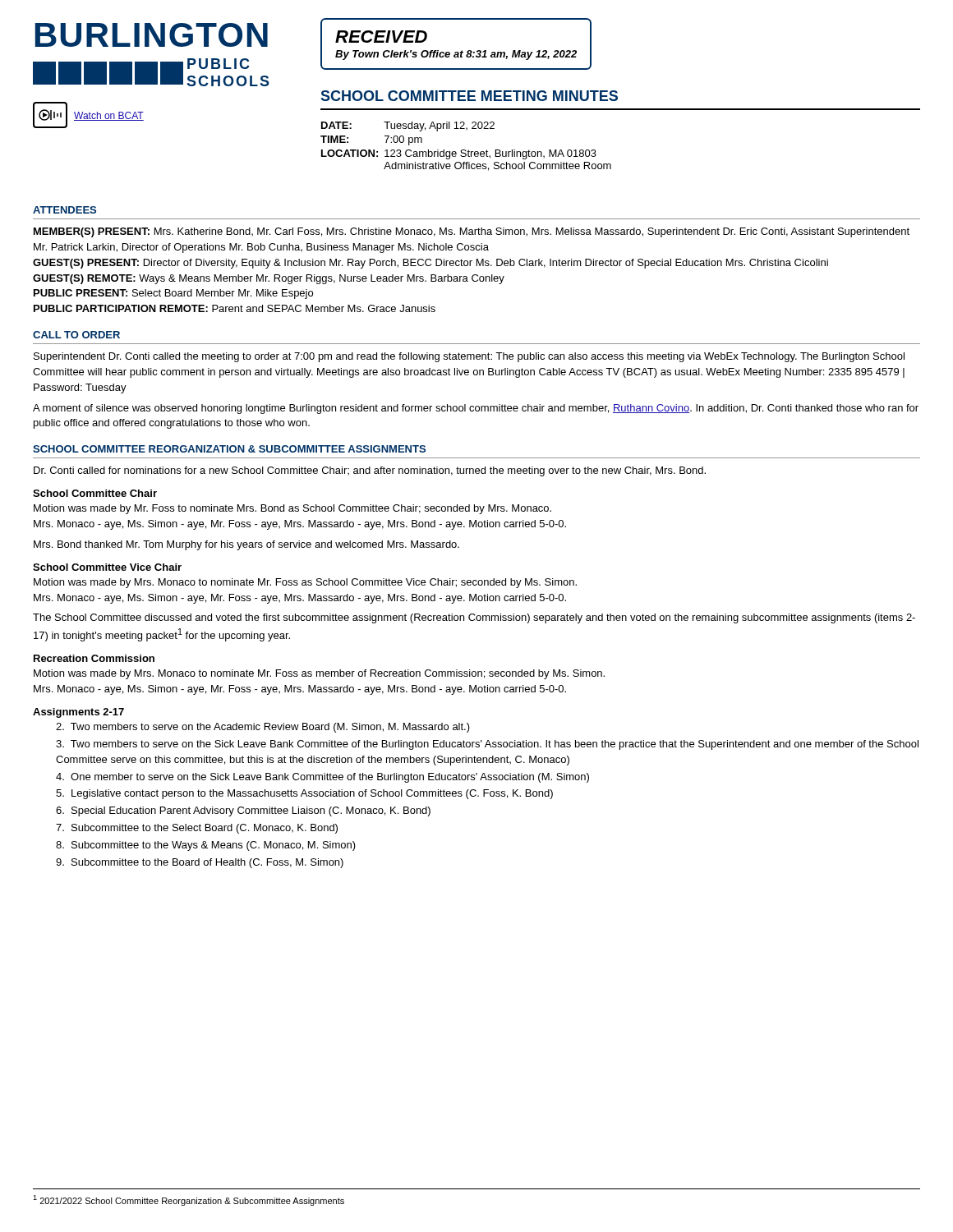Locate the section header that says "CALL TO ORDER"
The width and height of the screenshot is (953, 1232).
(476, 335)
